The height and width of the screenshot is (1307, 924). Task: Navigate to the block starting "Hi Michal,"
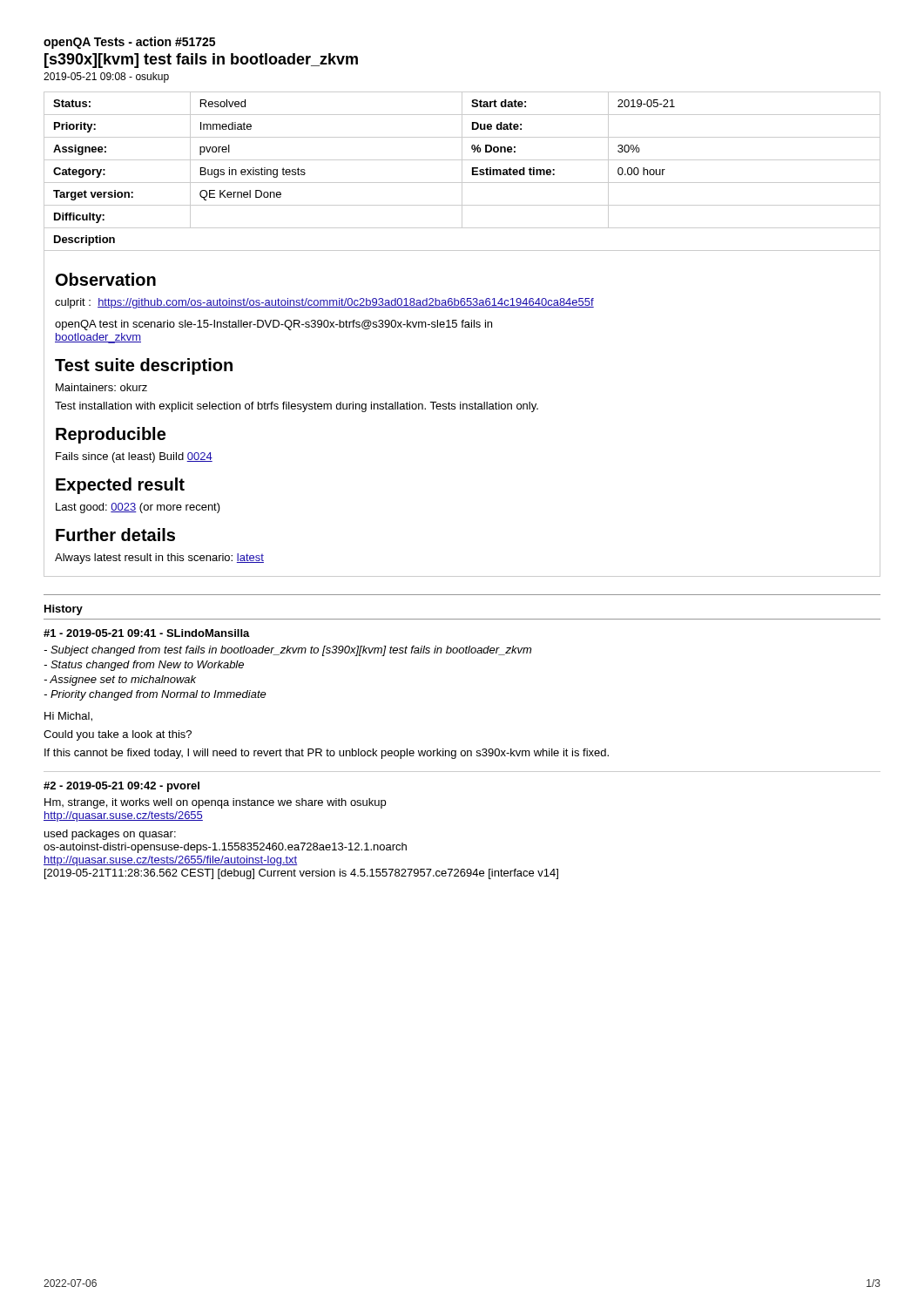pyautogui.click(x=68, y=716)
